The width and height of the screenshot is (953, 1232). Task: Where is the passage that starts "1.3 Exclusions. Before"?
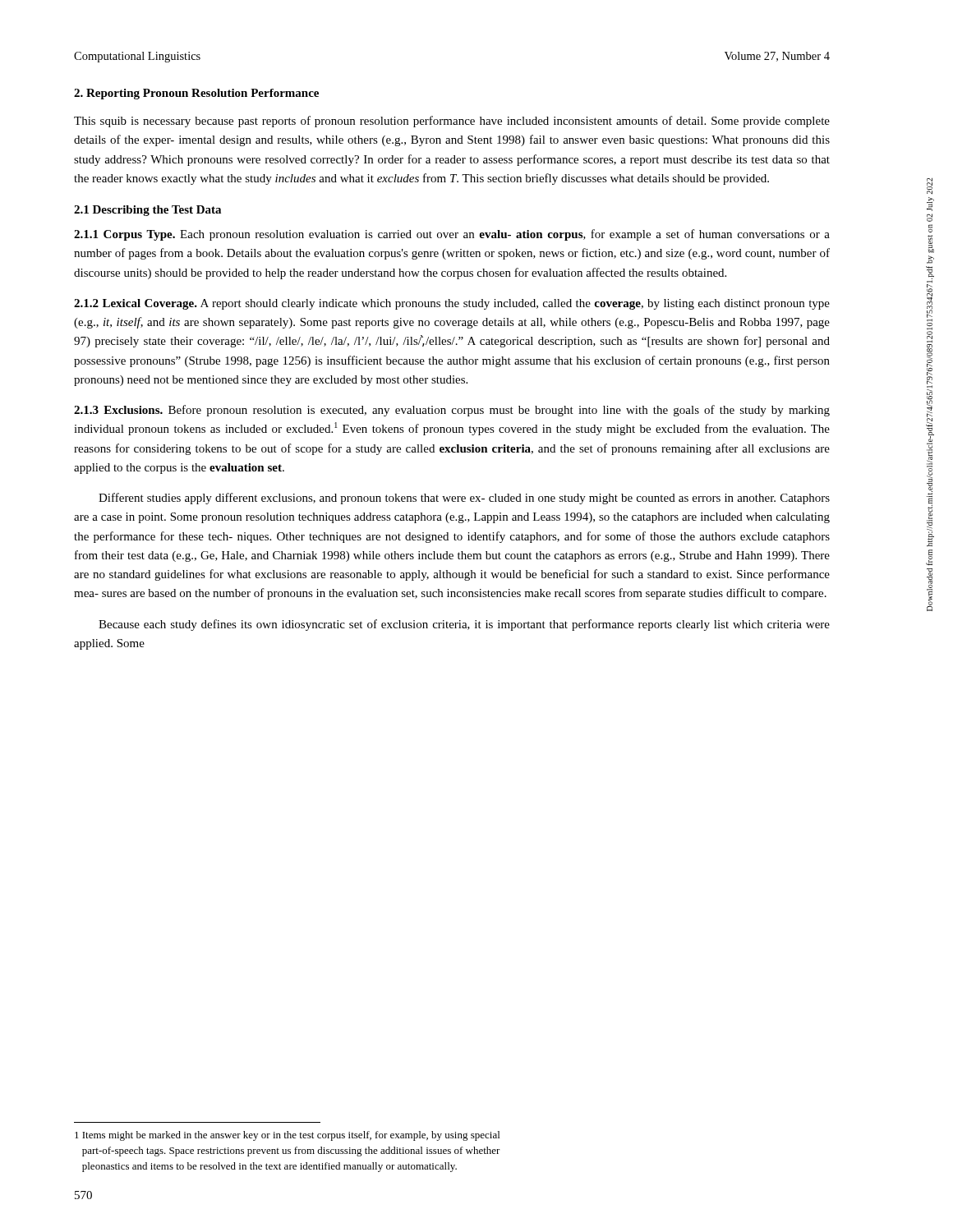pyautogui.click(x=452, y=438)
